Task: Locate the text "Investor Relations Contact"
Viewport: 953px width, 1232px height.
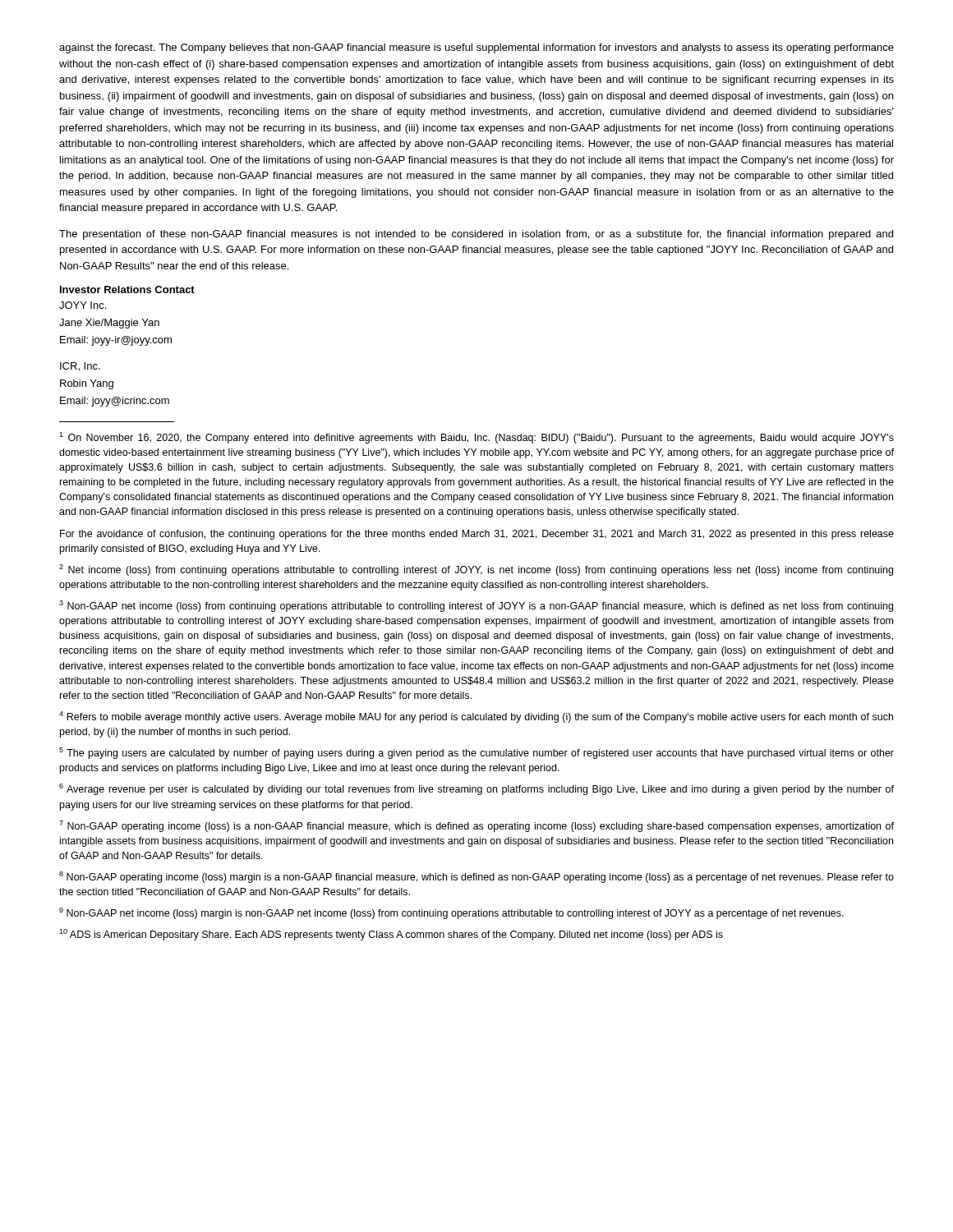Action: (127, 290)
